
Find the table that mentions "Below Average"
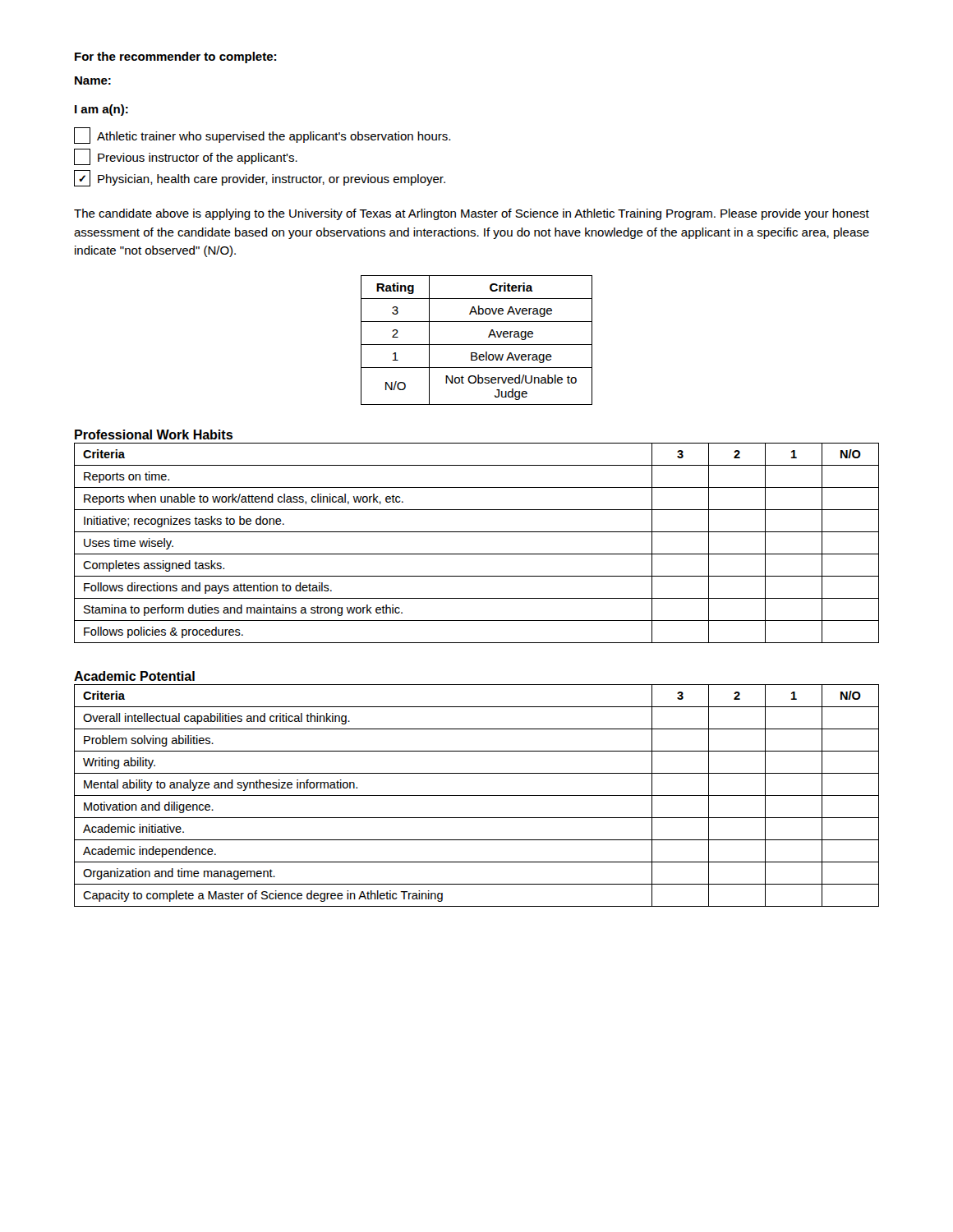coord(476,340)
